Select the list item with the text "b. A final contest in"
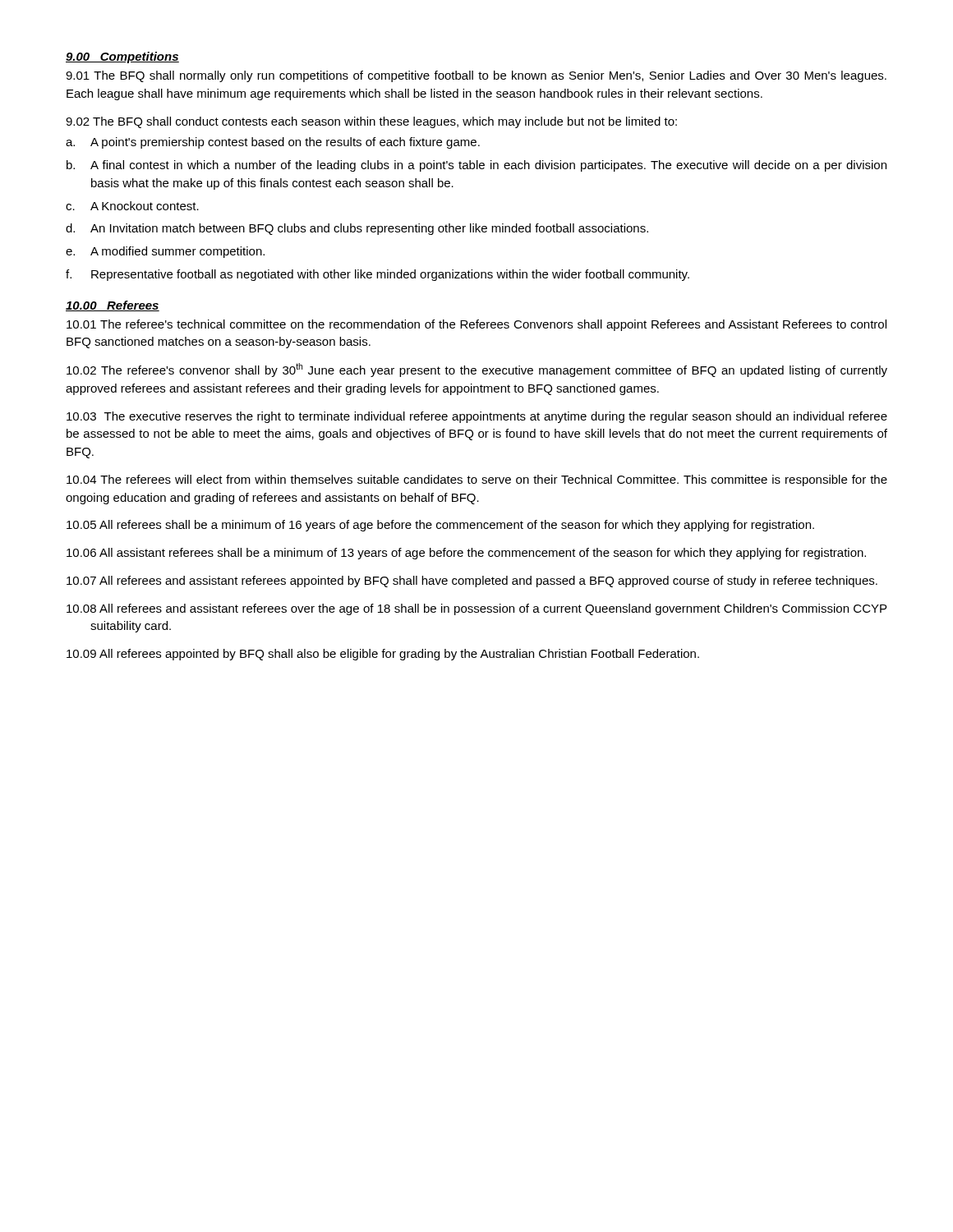953x1232 pixels. (476, 174)
